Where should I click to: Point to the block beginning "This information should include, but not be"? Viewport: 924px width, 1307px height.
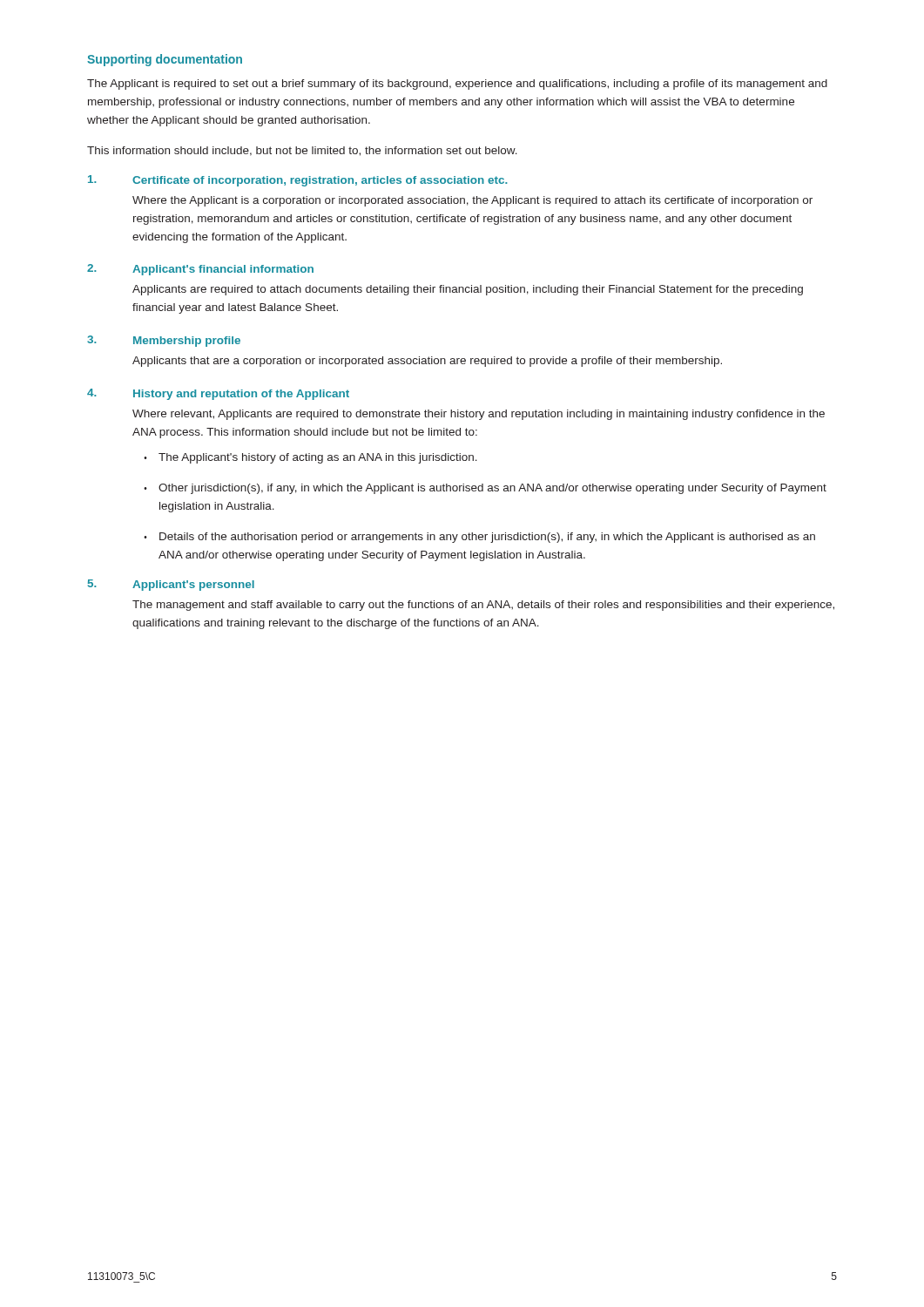pyautogui.click(x=302, y=150)
